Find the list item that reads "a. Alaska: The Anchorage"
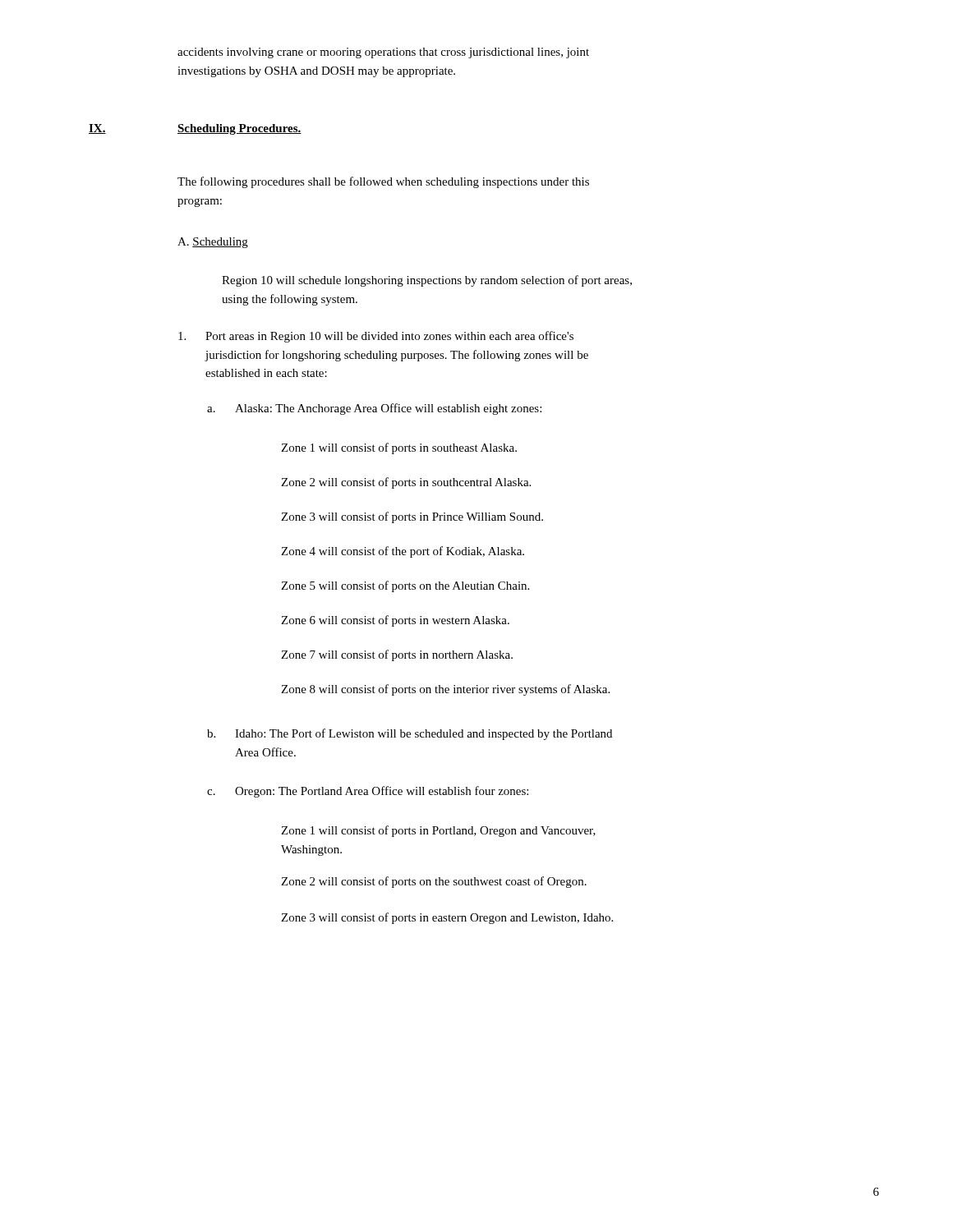The width and height of the screenshot is (953, 1232). tap(375, 408)
